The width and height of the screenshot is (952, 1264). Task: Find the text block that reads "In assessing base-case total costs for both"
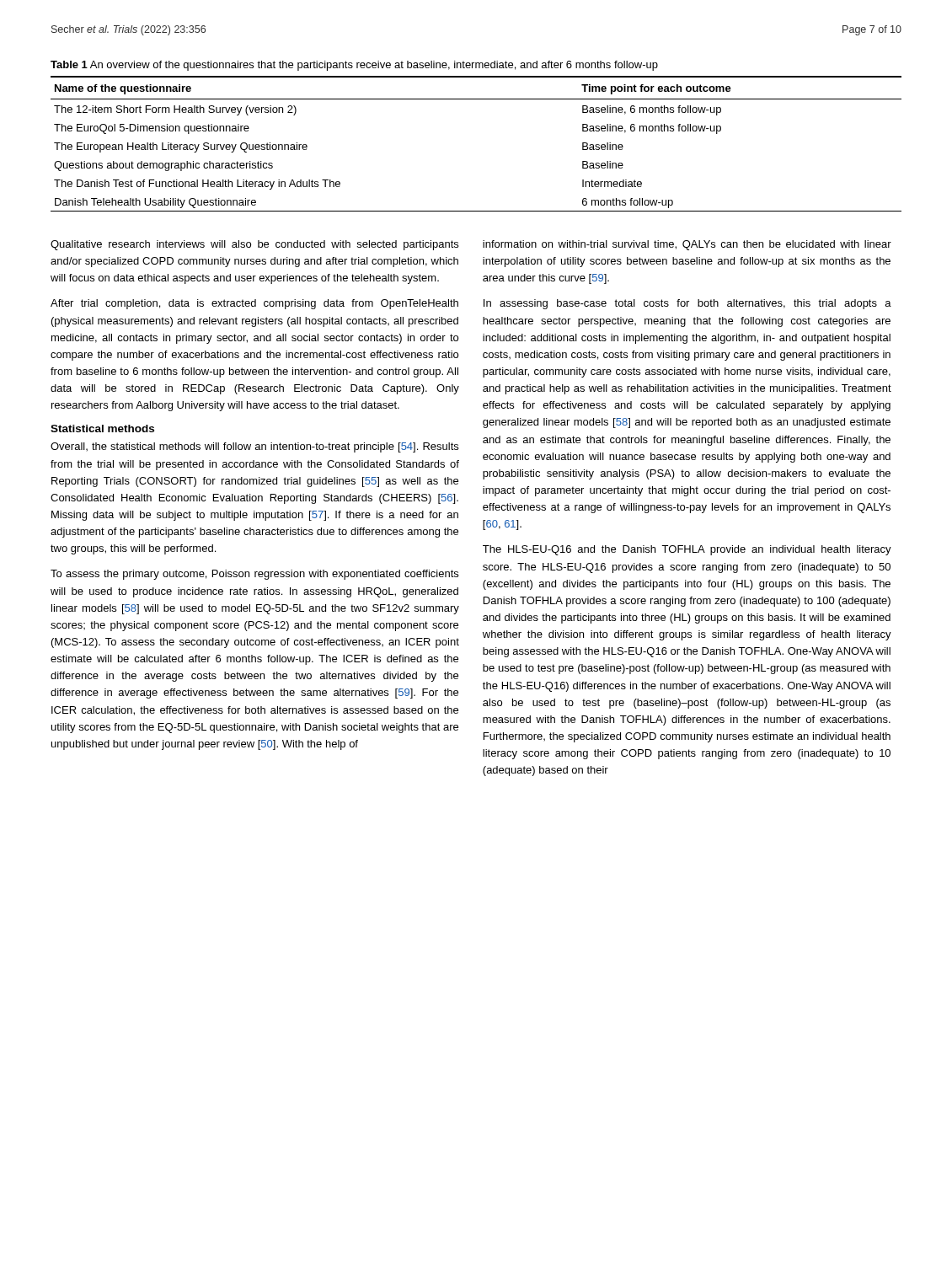pyautogui.click(x=687, y=414)
